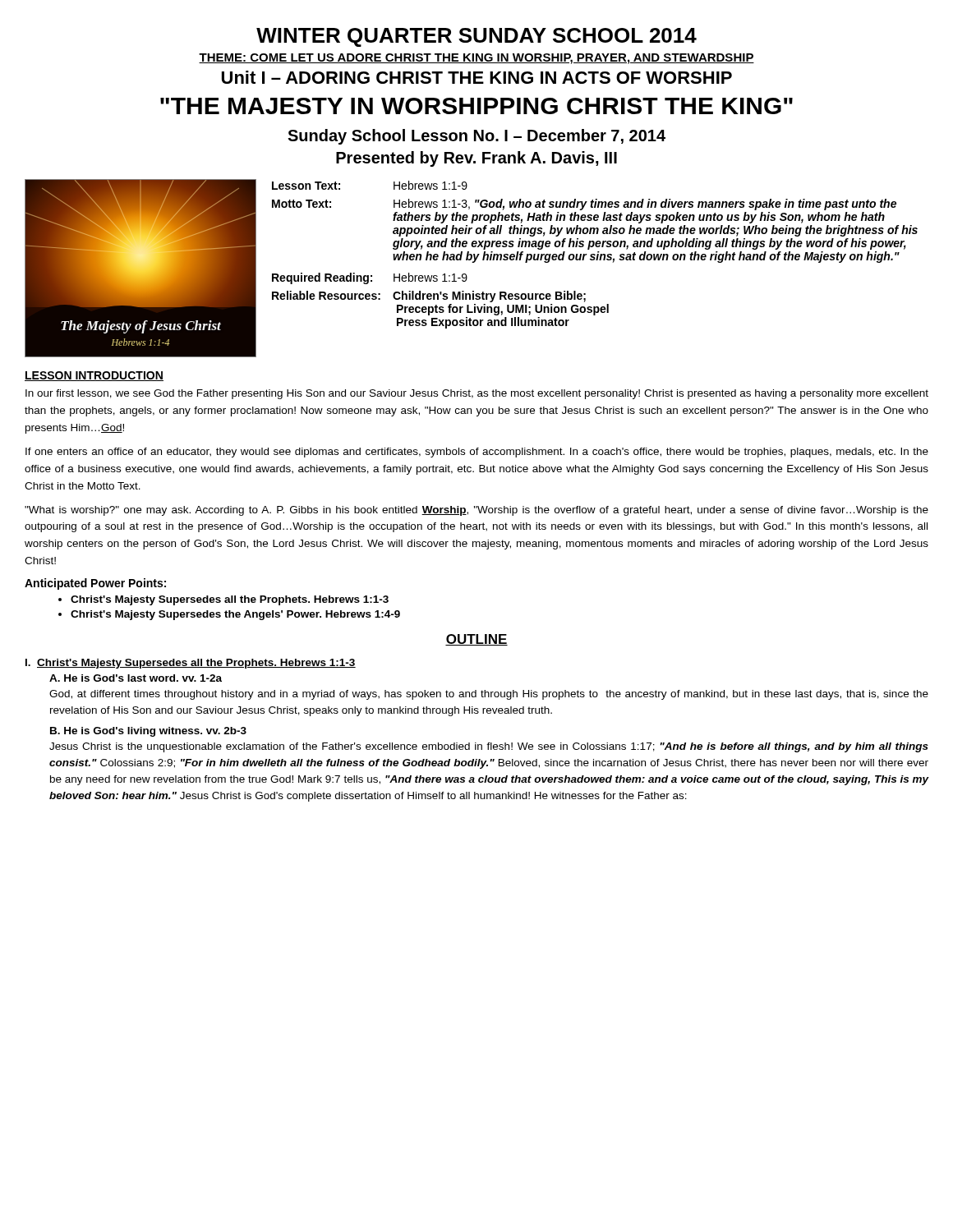The width and height of the screenshot is (953, 1232).
Task: Click on the text block with the text "In our first lesson,"
Action: (476, 410)
